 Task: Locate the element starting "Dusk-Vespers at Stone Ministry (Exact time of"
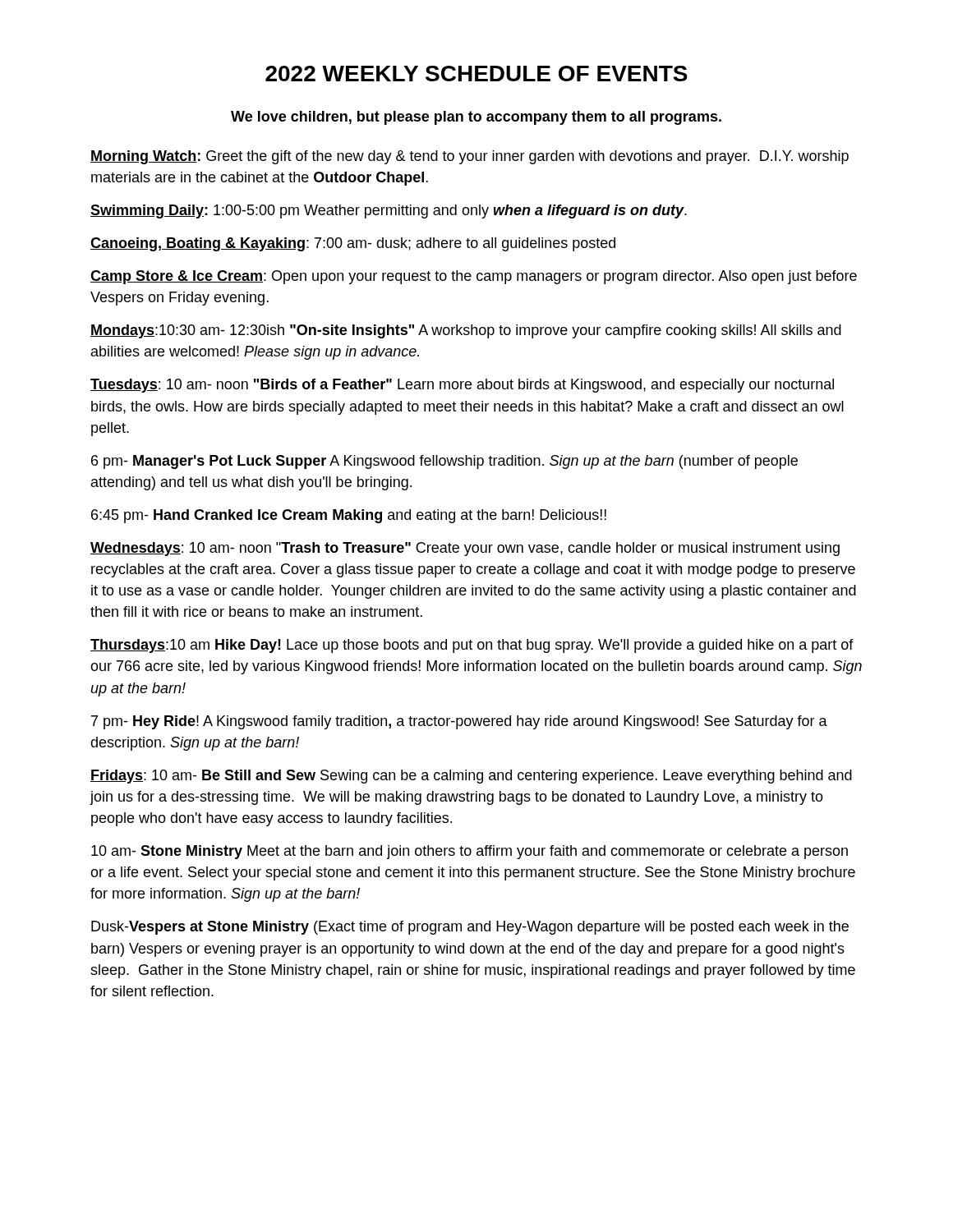point(473,959)
